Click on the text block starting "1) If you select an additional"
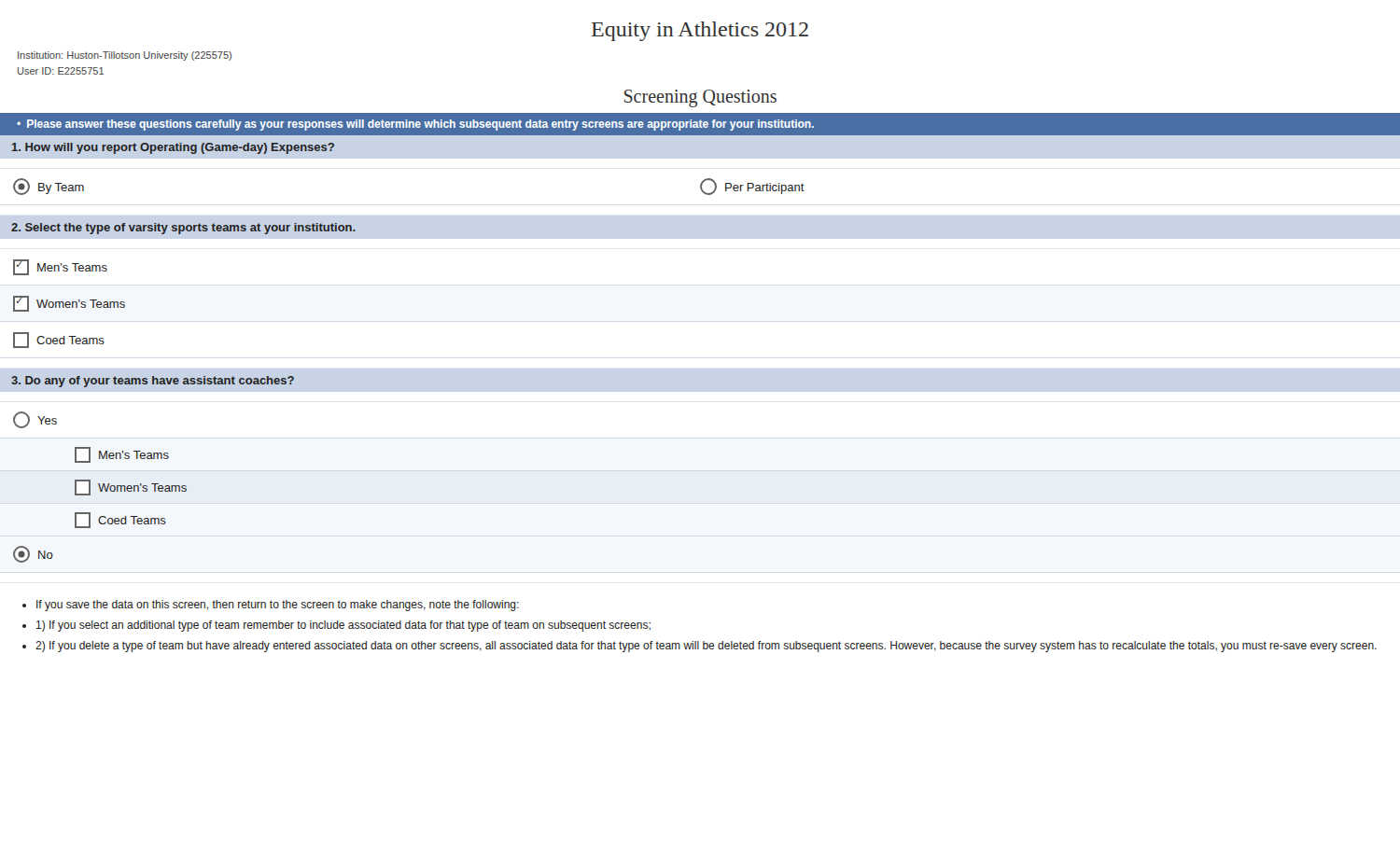1400x850 pixels. (343, 625)
